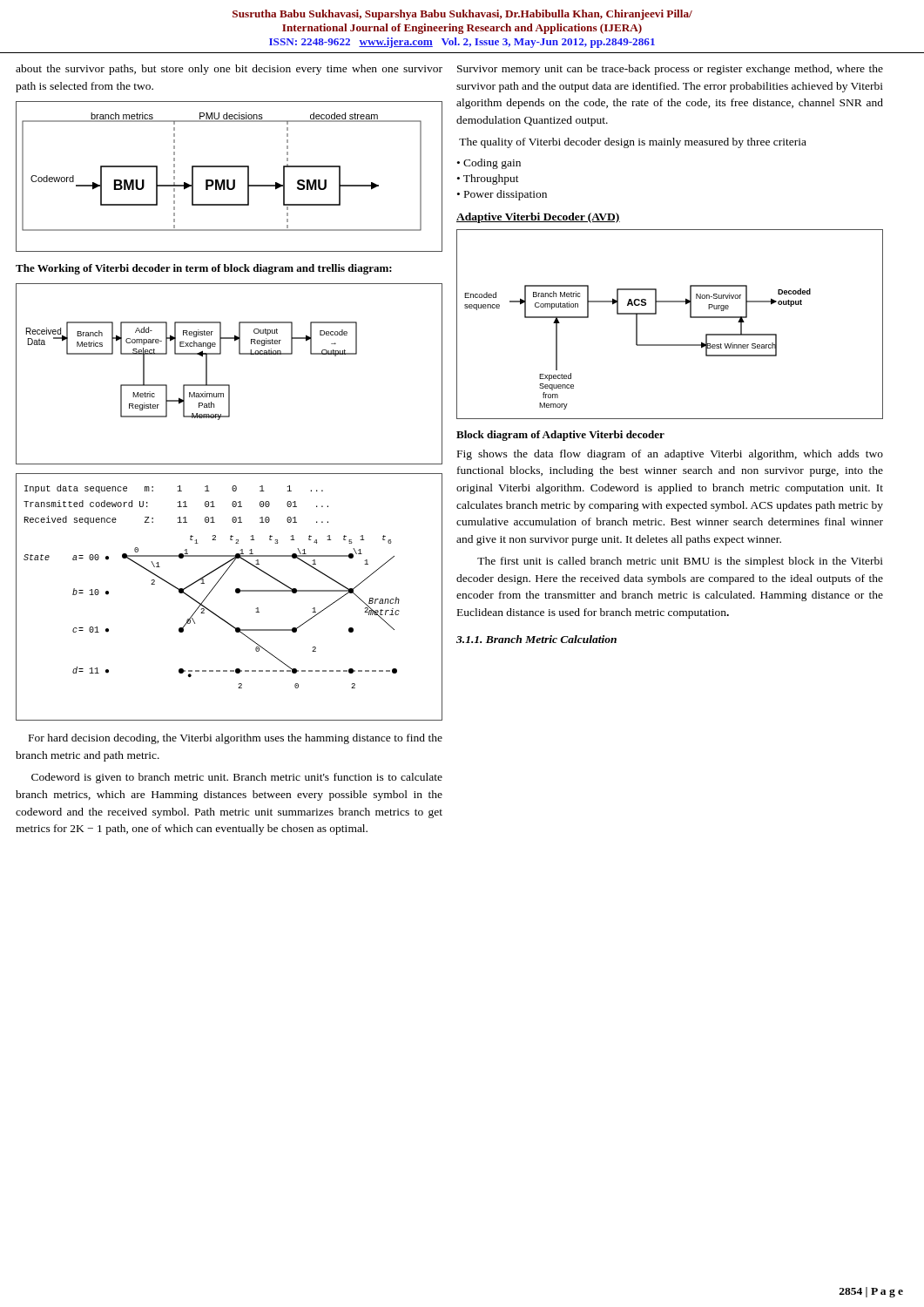The width and height of the screenshot is (924, 1307).
Task: Select the block starting "• Power dissipation"
Action: click(502, 194)
